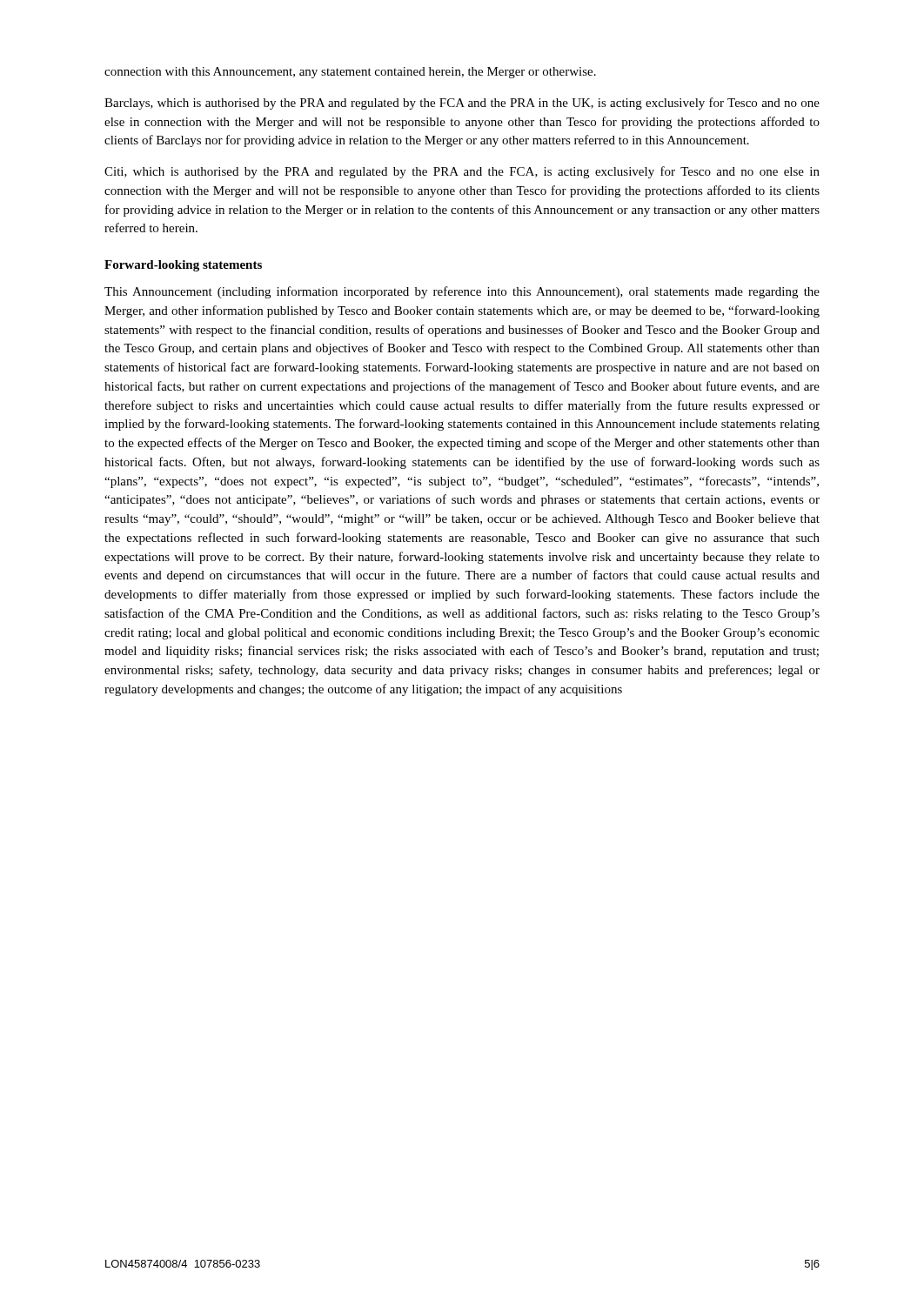Where does it say "Forward-looking statements"?
The width and height of the screenshot is (924, 1305).
coord(183,264)
